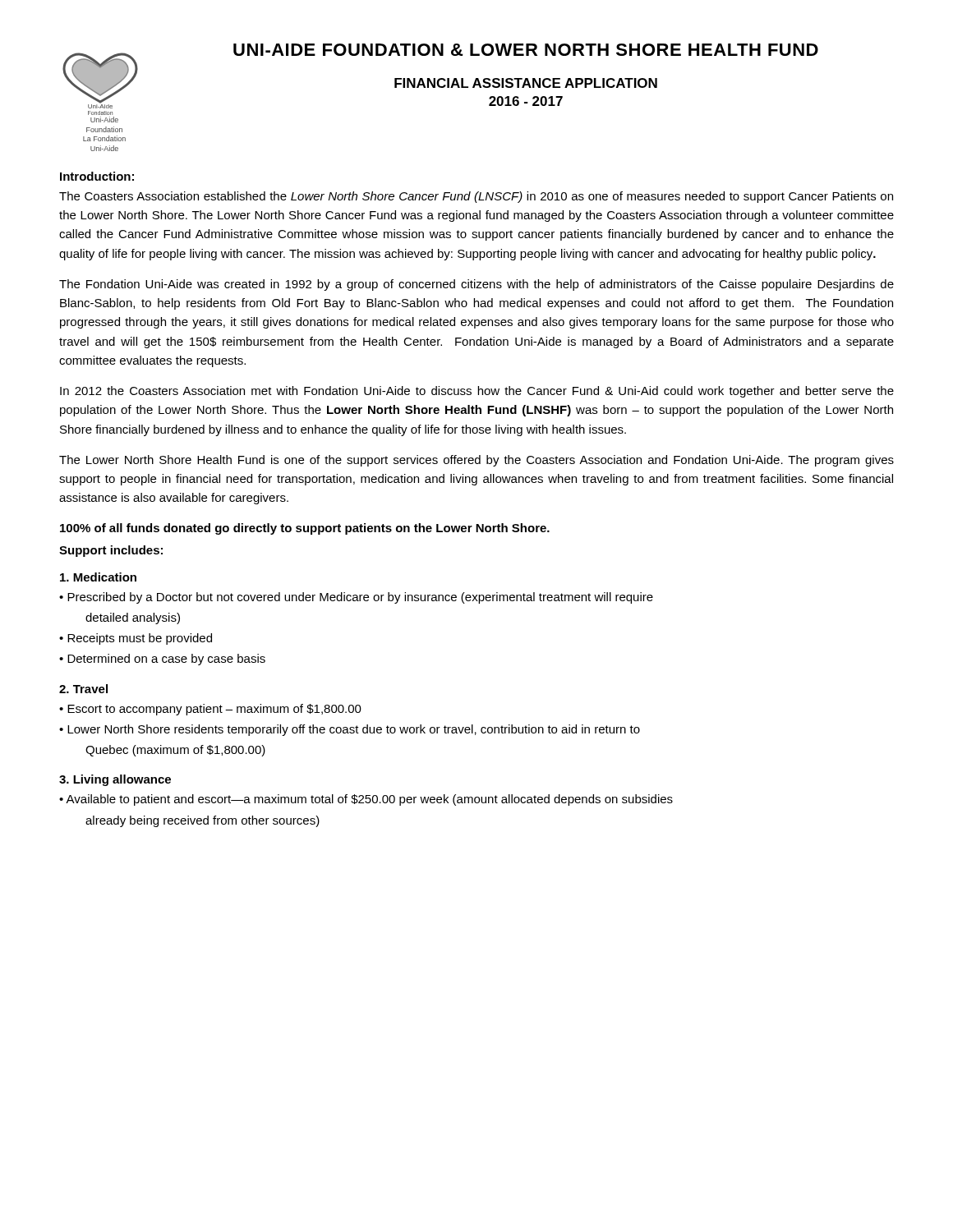Select the passage starting "• Escort to accompany patient – maximum"
Viewport: 953px width, 1232px height.
[x=210, y=708]
